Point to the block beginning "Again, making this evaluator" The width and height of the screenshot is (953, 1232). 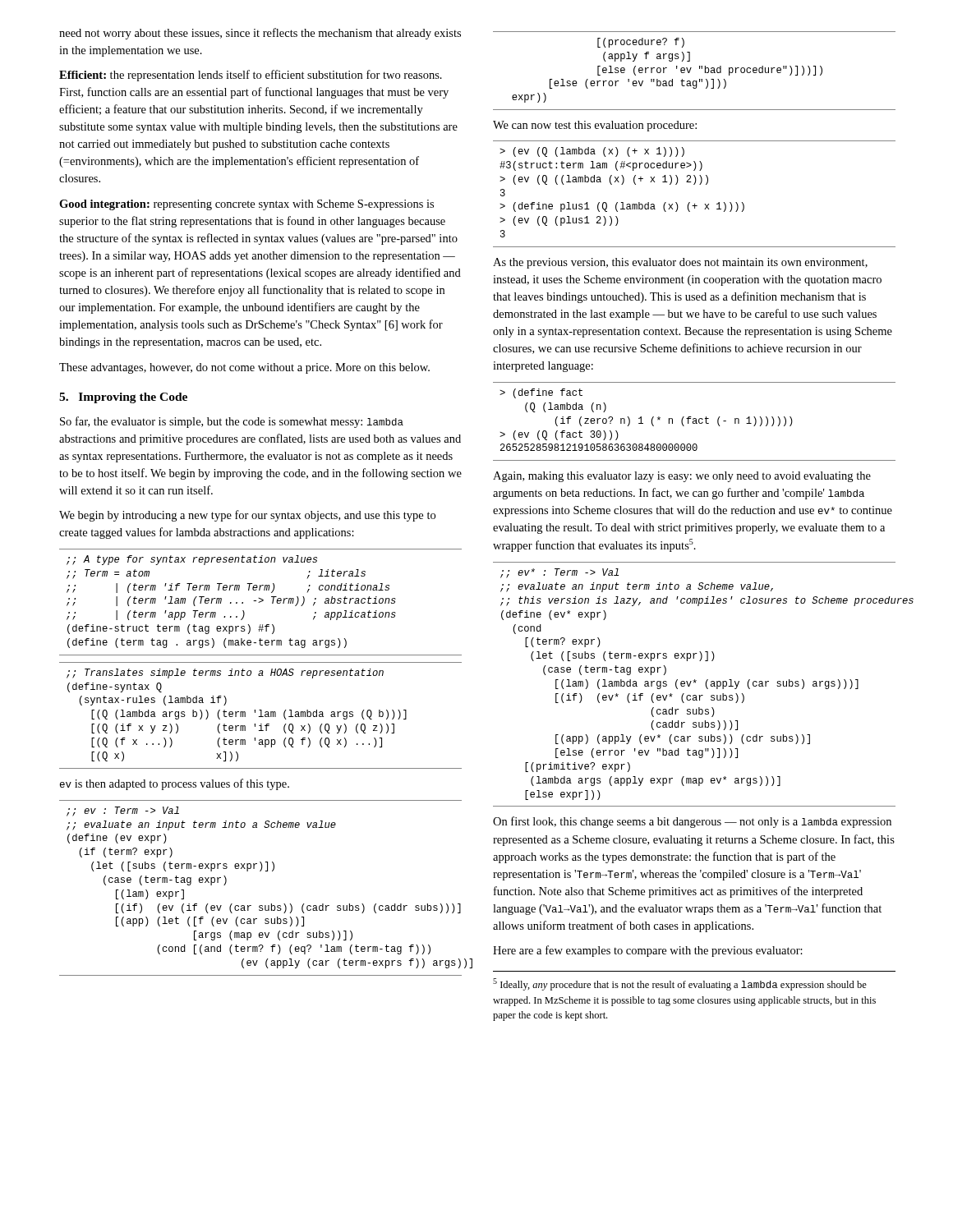[693, 511]
